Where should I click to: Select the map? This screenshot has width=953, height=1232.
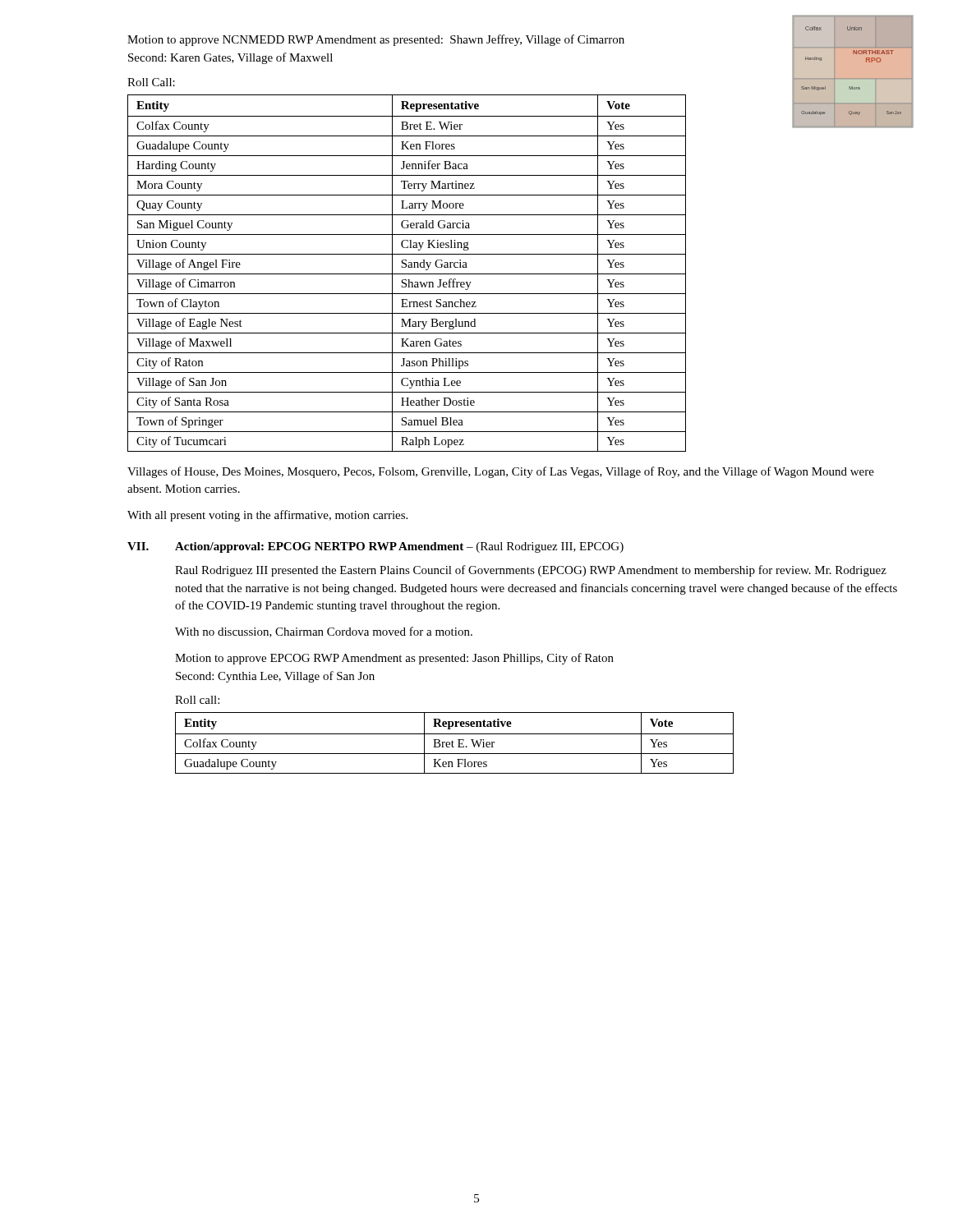[x=853, y=71]
